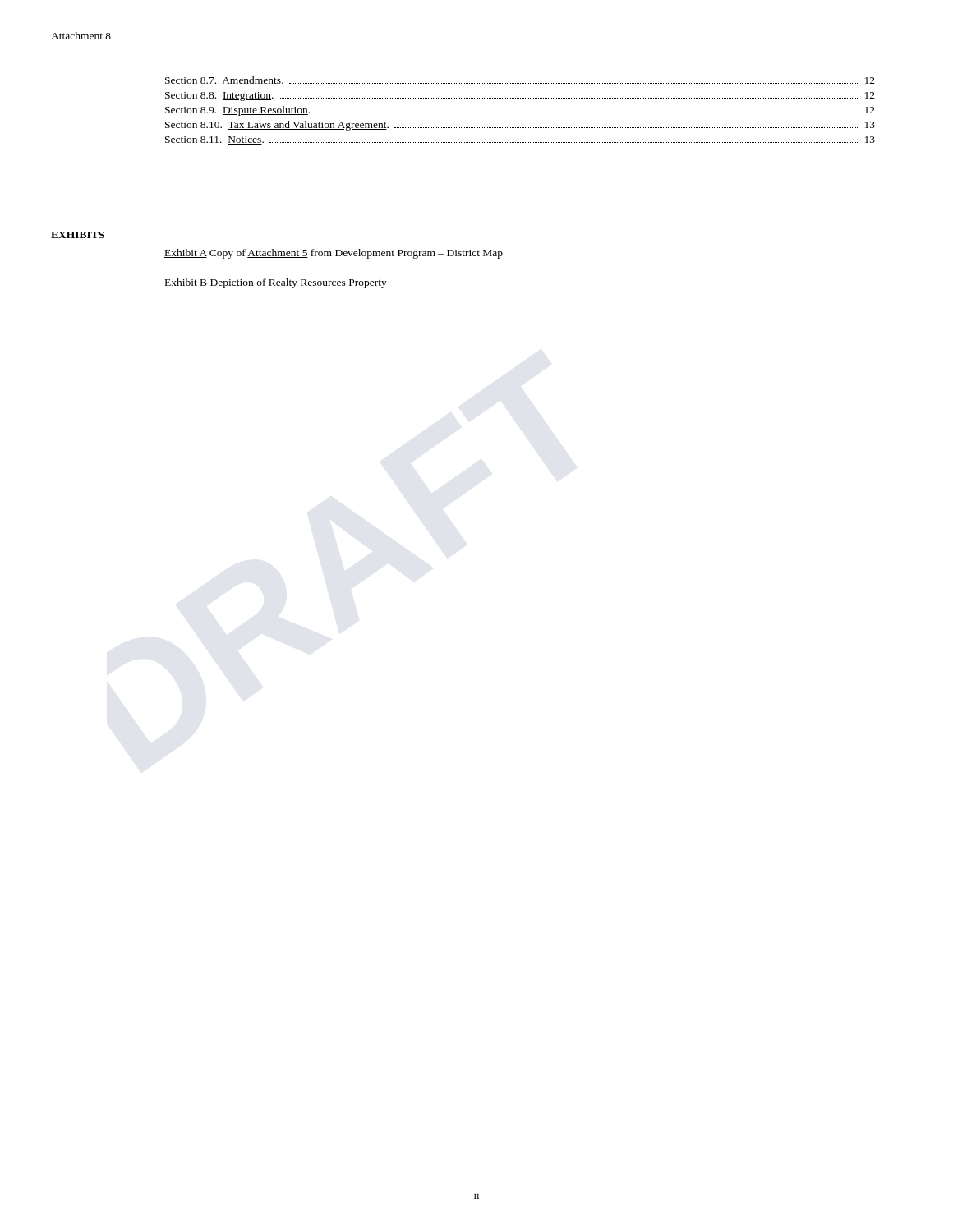The image size is (953, 1232).
Task: Locate the list item with the text "Section 8.7. Amendments. 12 Section 8.8."
Action: point(520,110)
